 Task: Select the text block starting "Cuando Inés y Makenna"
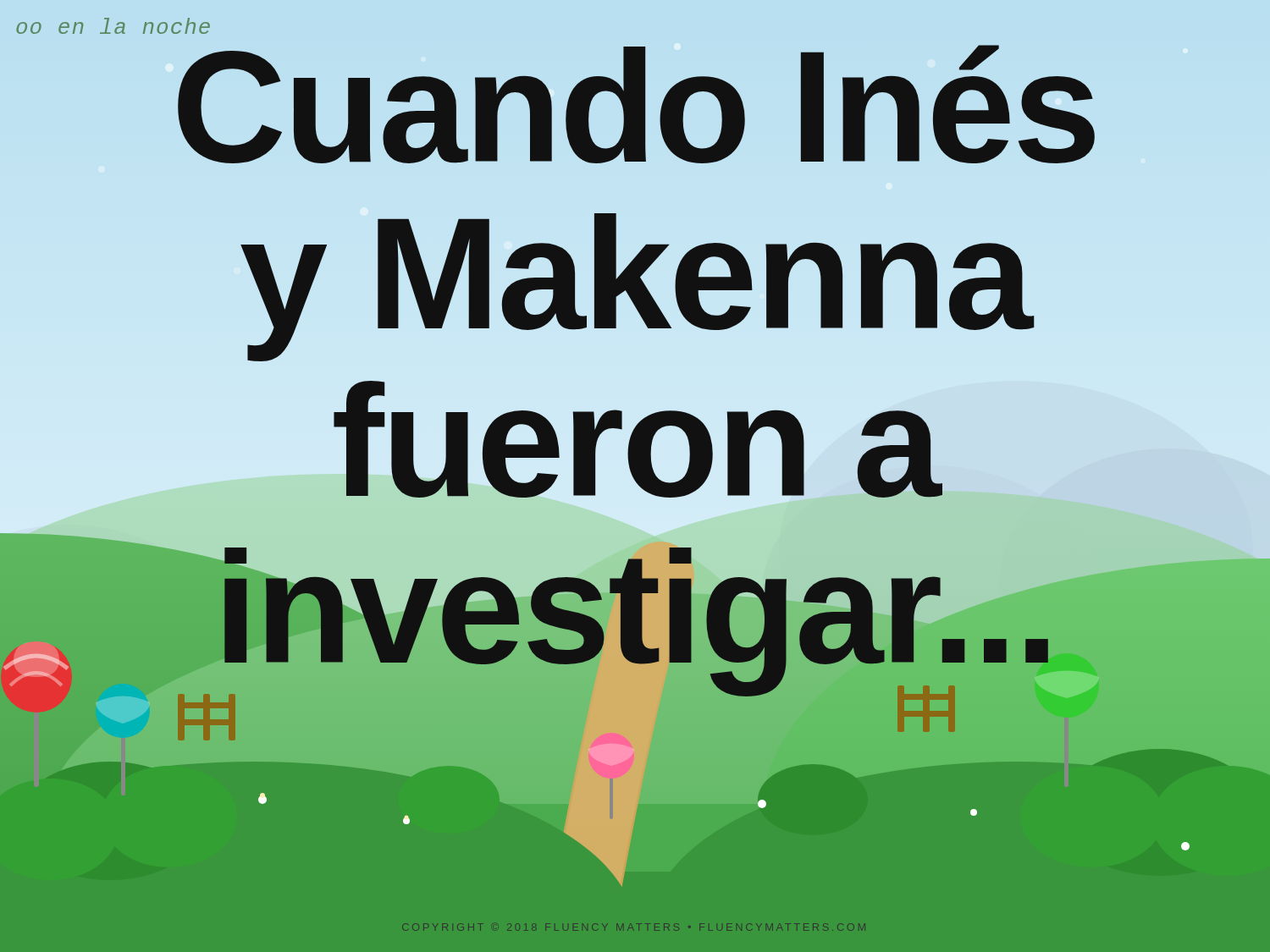(635, 358)
